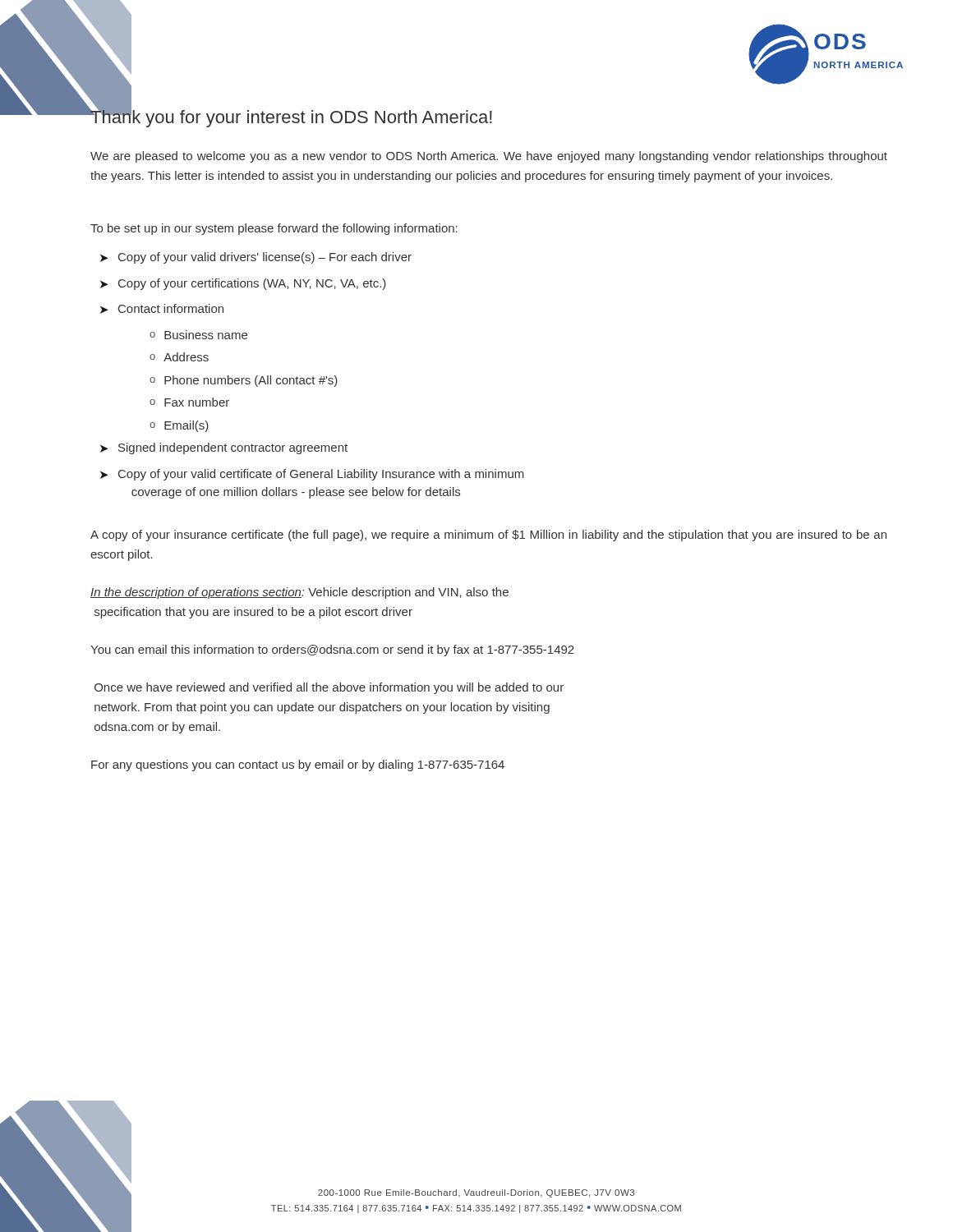Point to the region starting "o Email(s)"
This screenshot has width=953, height=1232.
(x=179, y=425)
